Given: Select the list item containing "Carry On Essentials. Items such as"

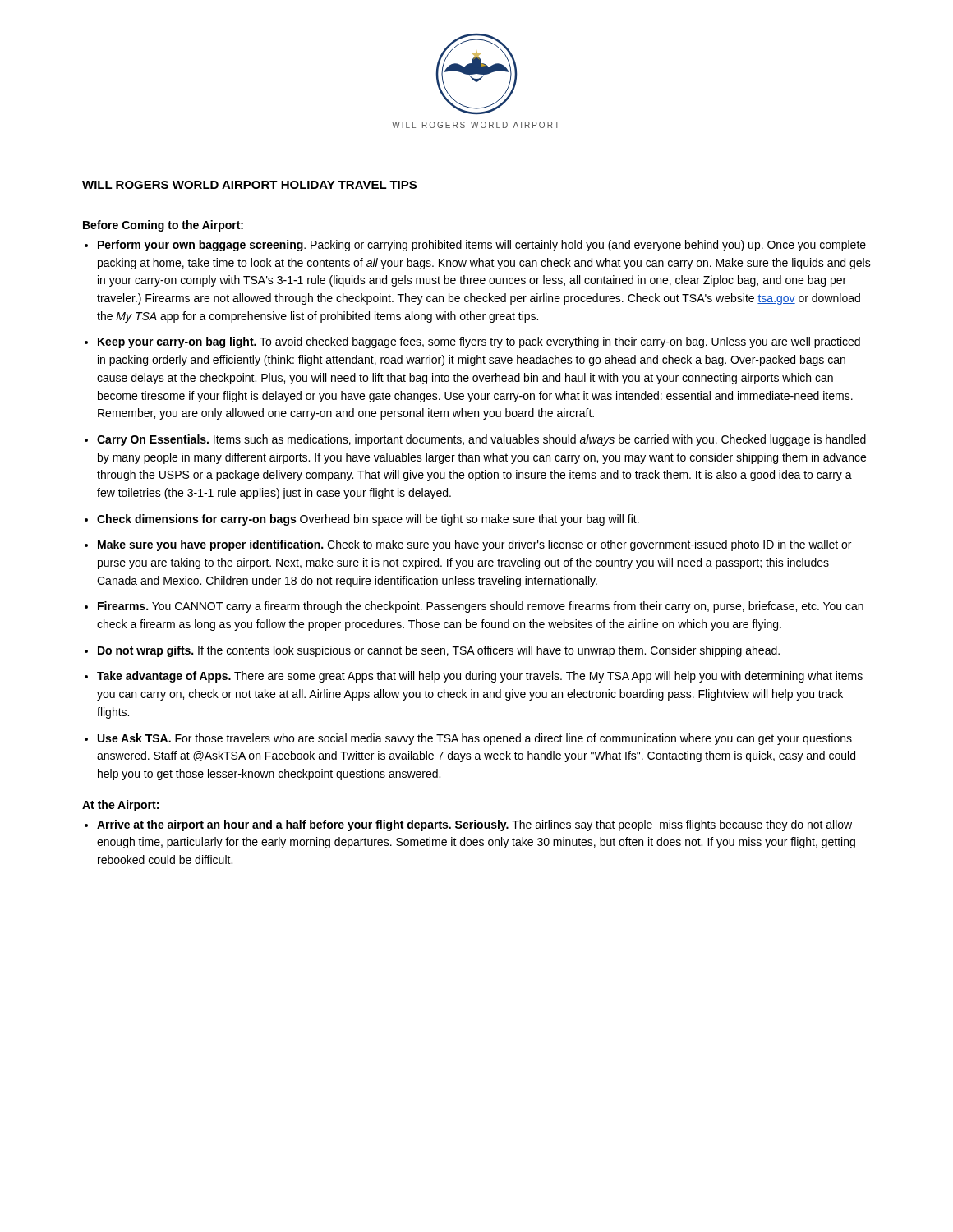Looking at the screenshot, I should 482,466.
